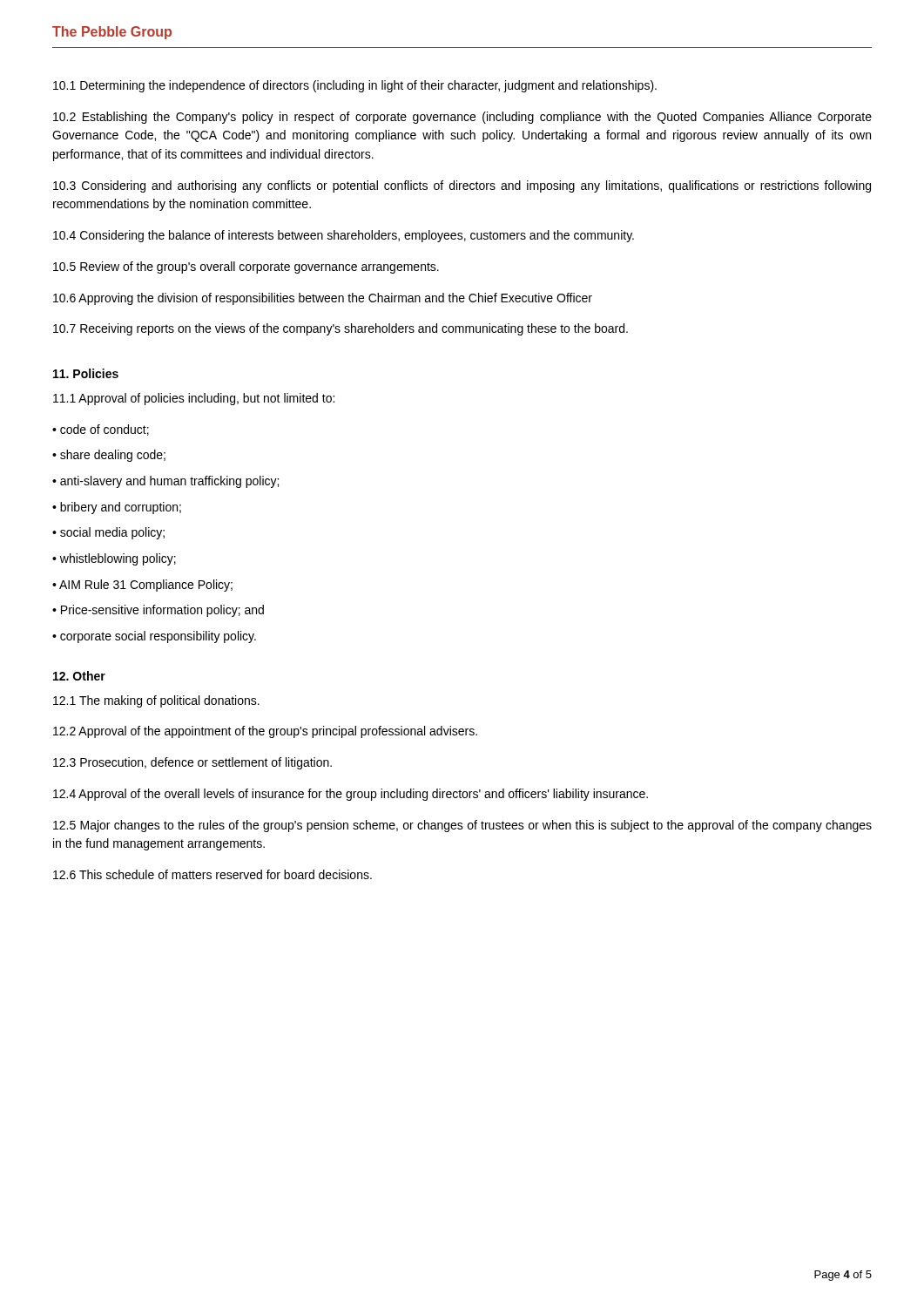The image size is (924, 1307).
Task: Navigate to the block starting "1 The making of political donations."
Action: pos(156,700)
